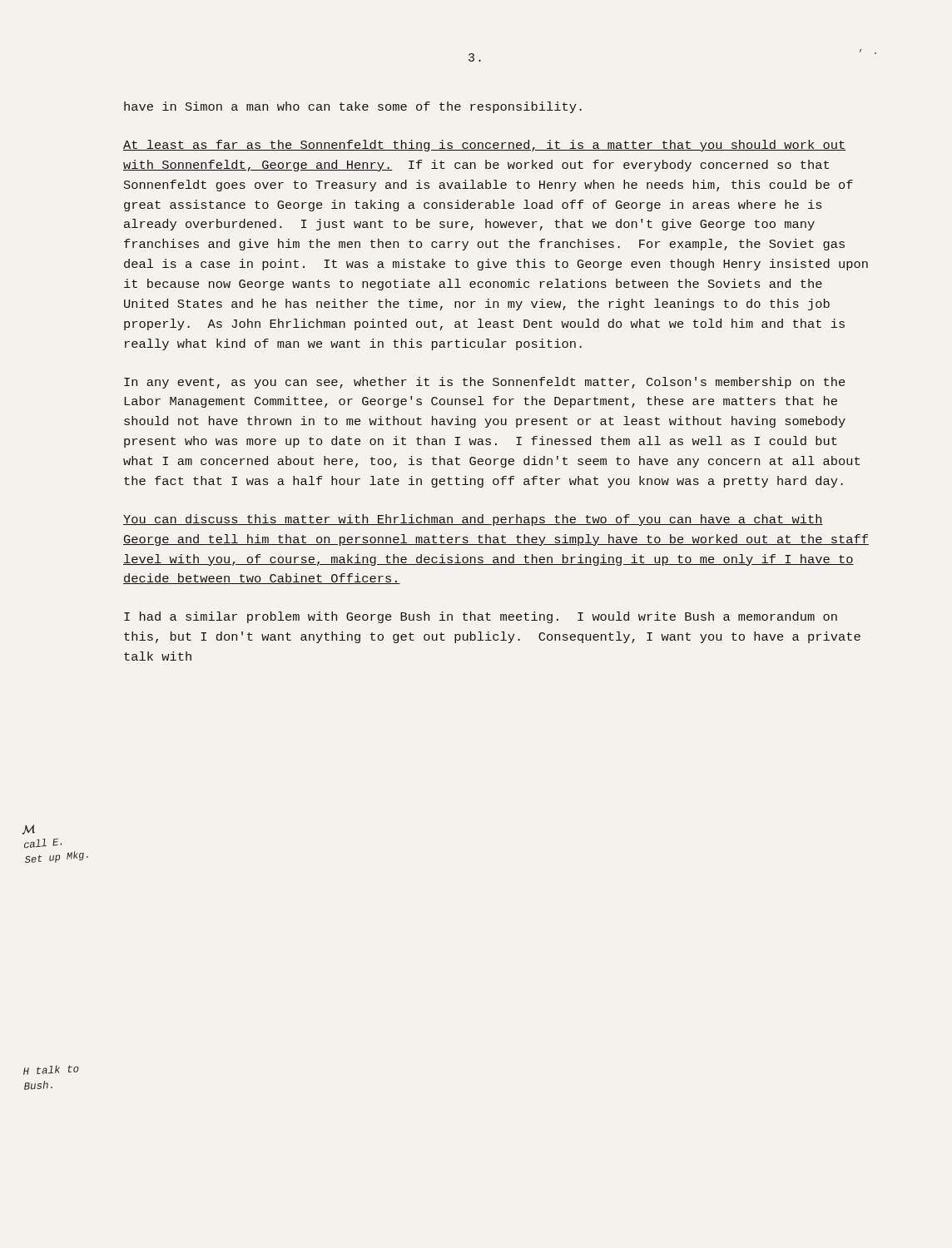The image size is (952, 1248).
Task: Find the element starting "At least as far as the Sonnenfeldt"
Action: 496,245
